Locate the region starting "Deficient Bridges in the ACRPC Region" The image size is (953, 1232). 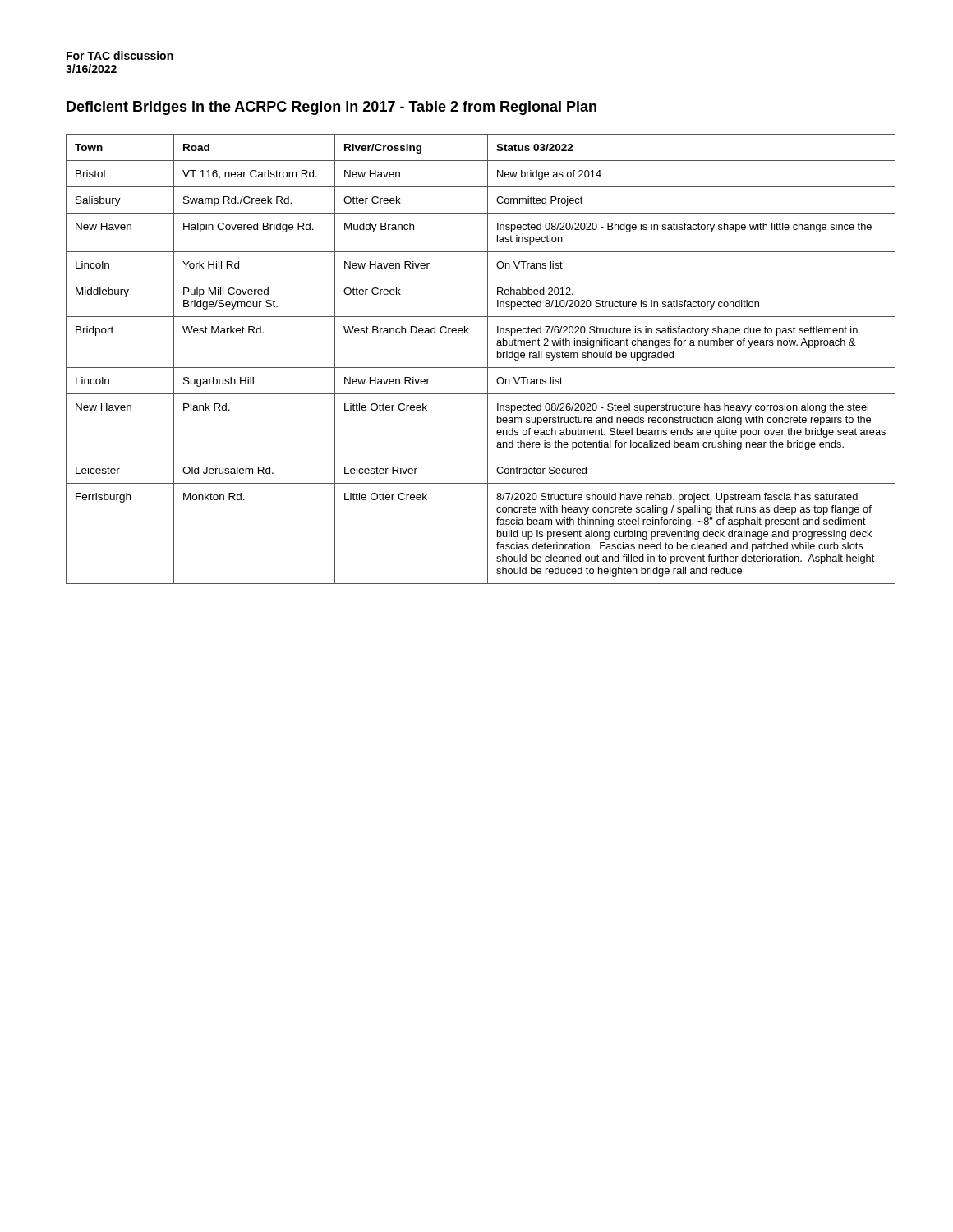[x=332, y=107]
